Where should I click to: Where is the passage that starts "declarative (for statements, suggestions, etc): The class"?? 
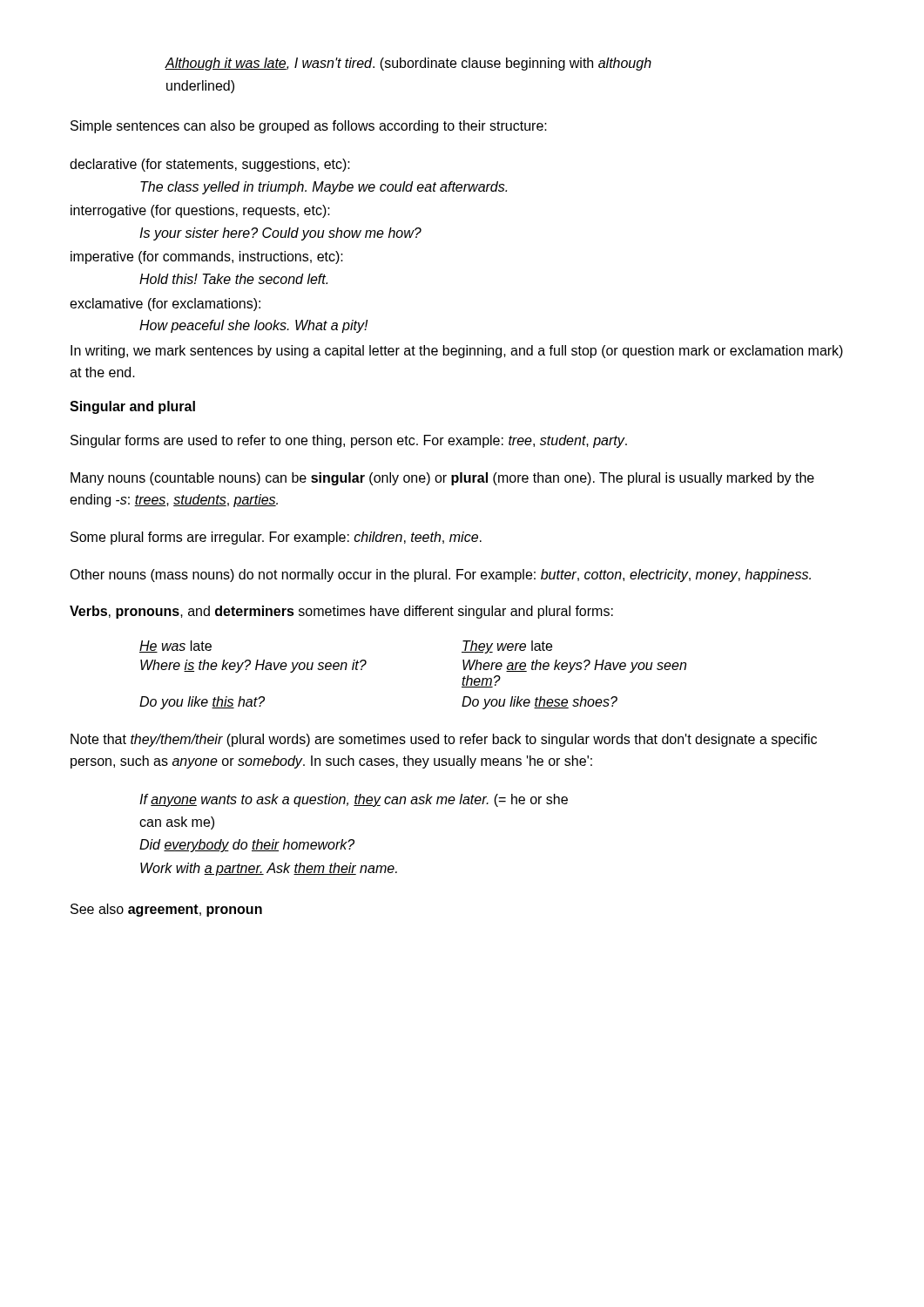(x=289, y=175)
